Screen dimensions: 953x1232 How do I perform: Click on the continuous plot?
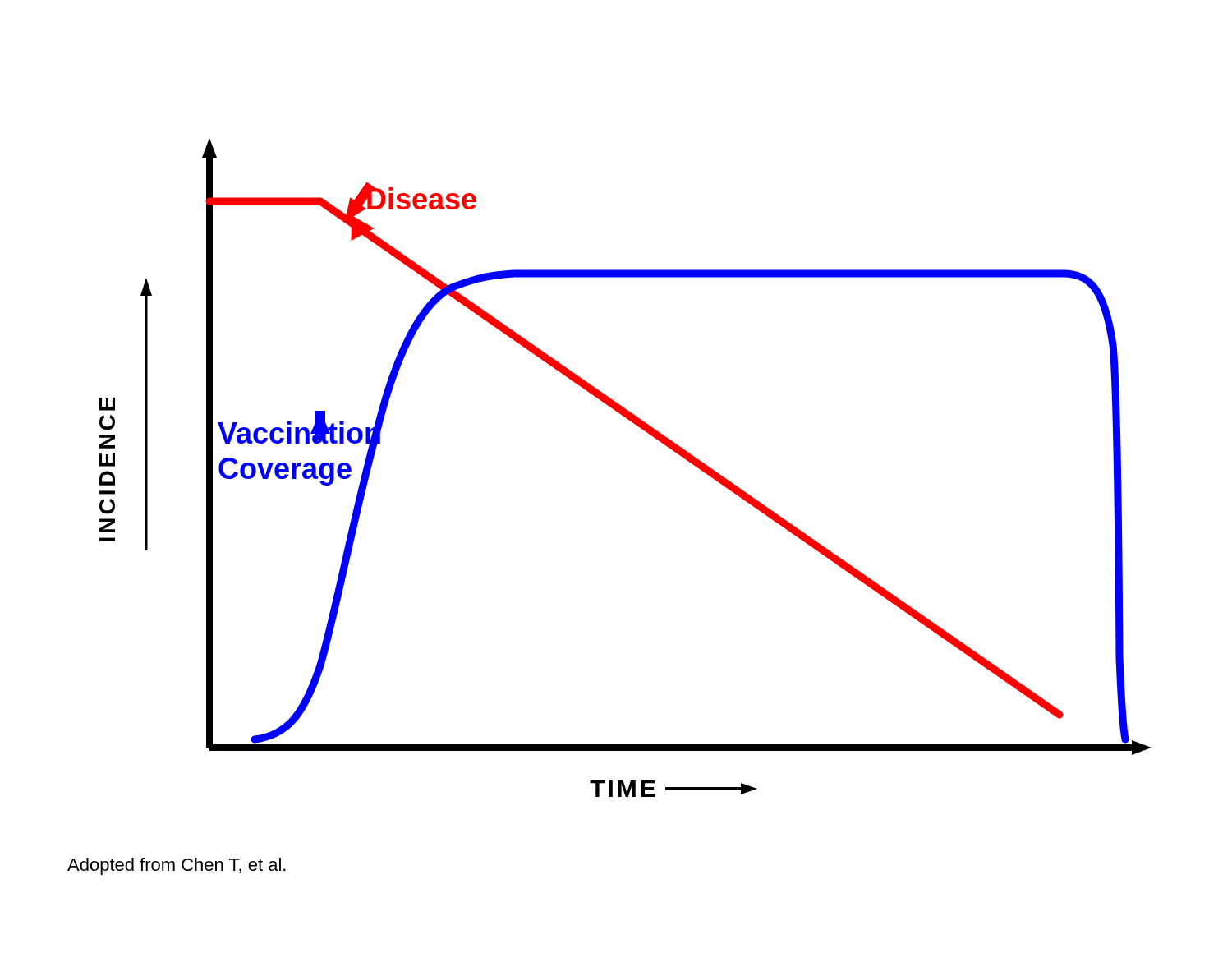click(x=616, y=481)
